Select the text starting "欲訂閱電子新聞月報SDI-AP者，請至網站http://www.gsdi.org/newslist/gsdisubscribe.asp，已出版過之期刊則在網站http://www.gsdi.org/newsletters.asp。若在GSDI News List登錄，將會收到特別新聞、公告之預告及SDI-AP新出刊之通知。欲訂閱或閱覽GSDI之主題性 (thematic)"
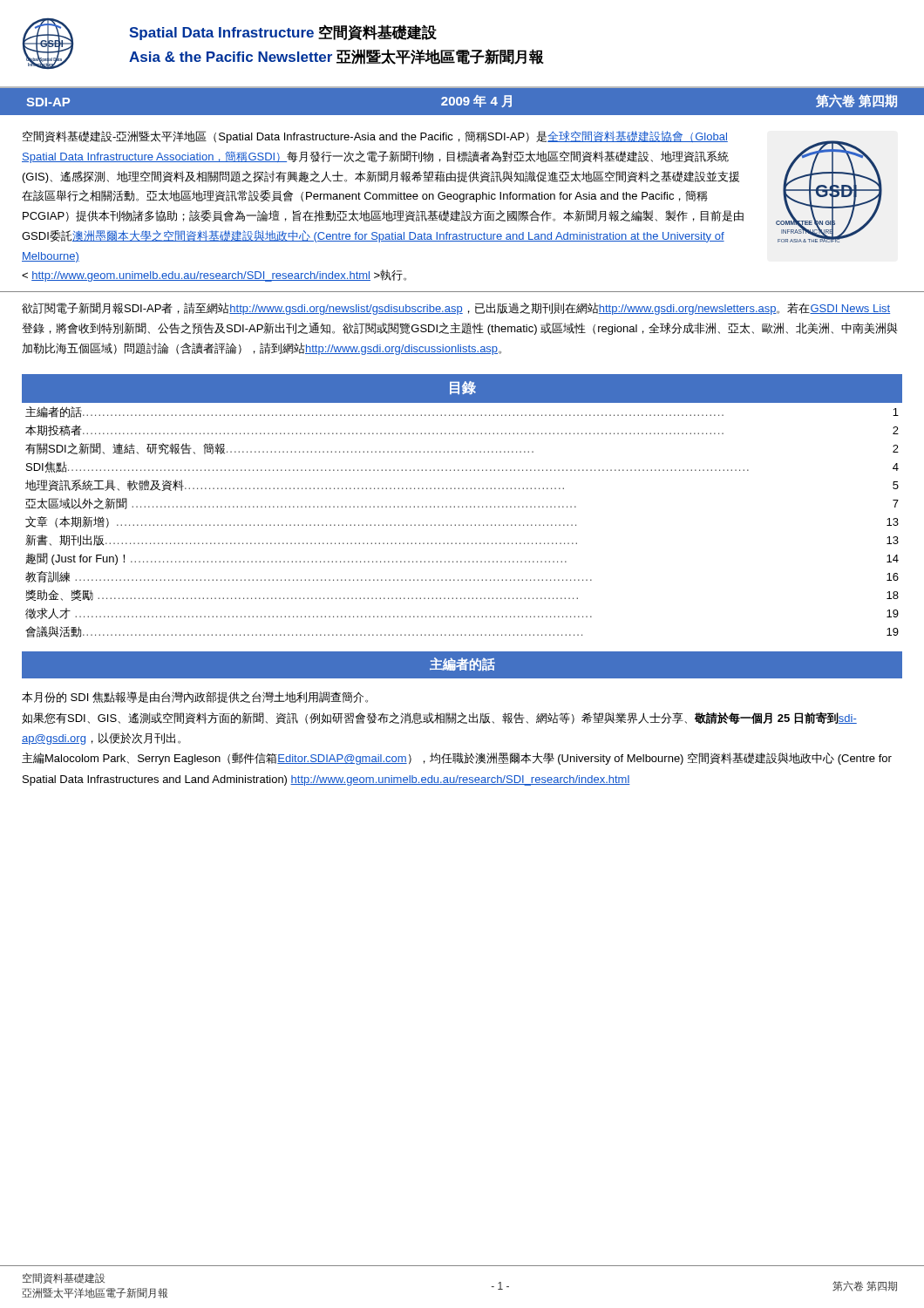The image size is (924, 1308). [x=460, y=328]
